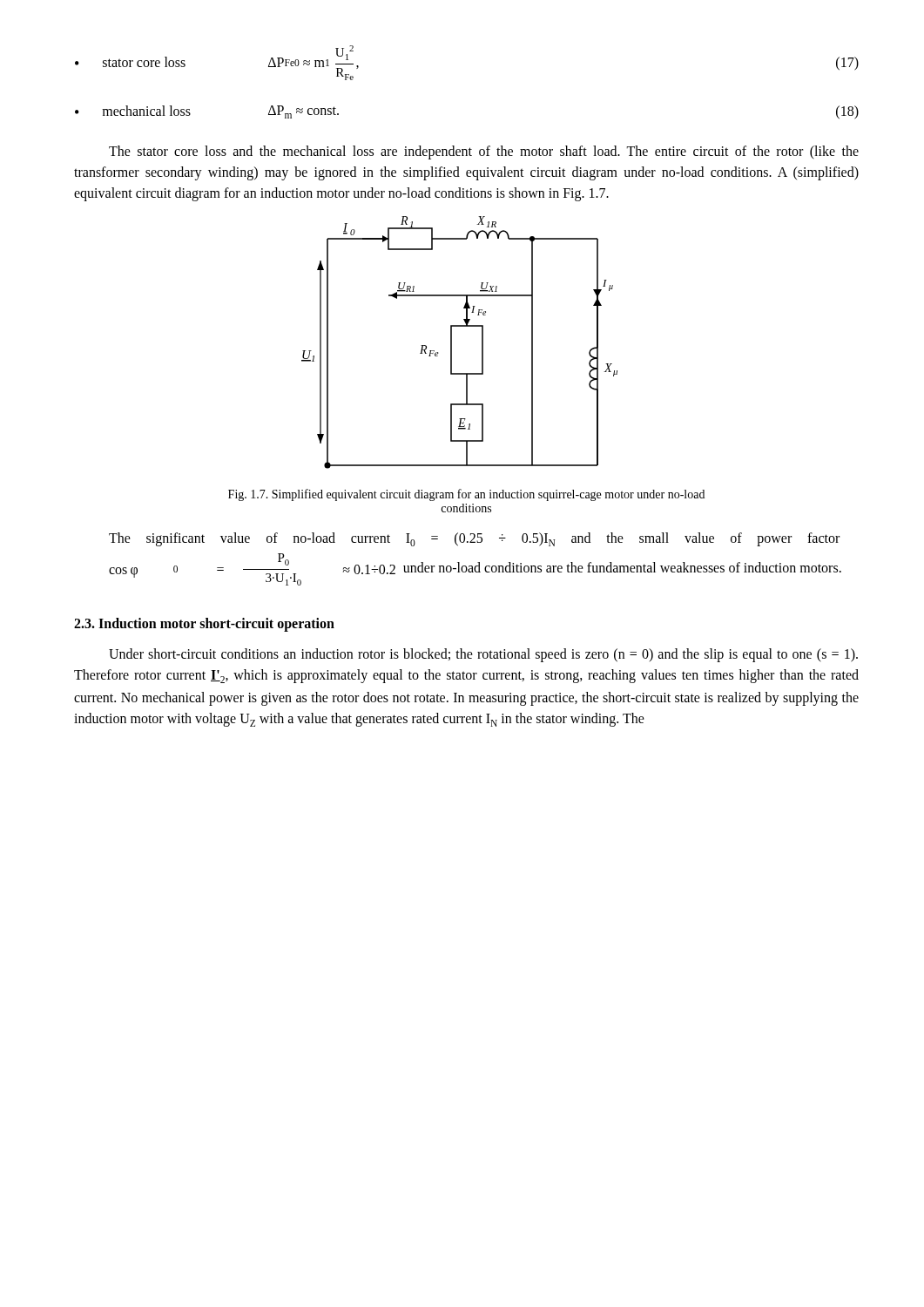Image resolution: width=924 pixels, height=1307 pixels.
Task: Find the section header on this page that starts "2.3. Induction motor"
Action: (x=204, y=623)
